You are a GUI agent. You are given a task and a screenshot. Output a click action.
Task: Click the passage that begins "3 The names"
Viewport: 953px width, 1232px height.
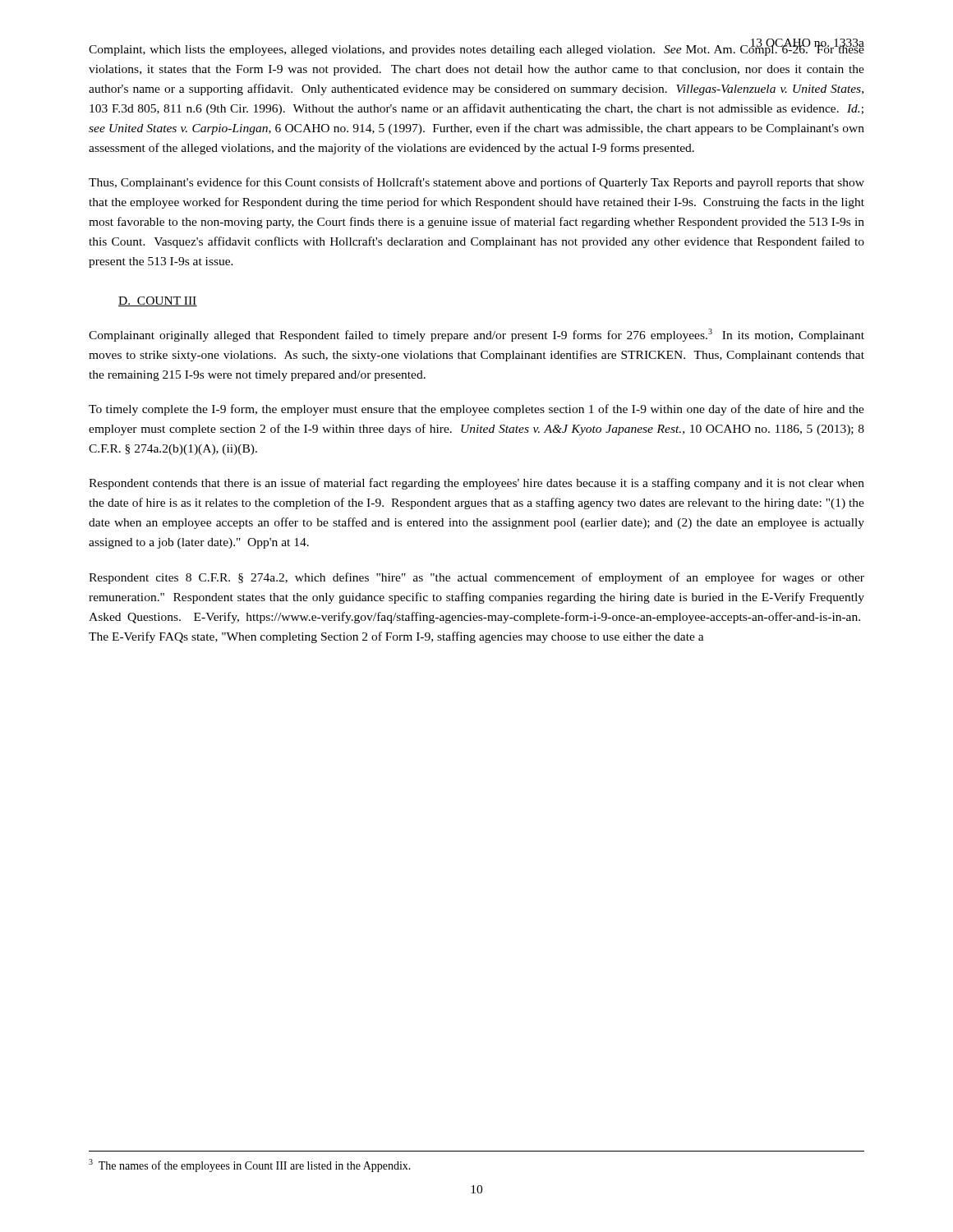pyautogui.click(x=250, y=1165)
